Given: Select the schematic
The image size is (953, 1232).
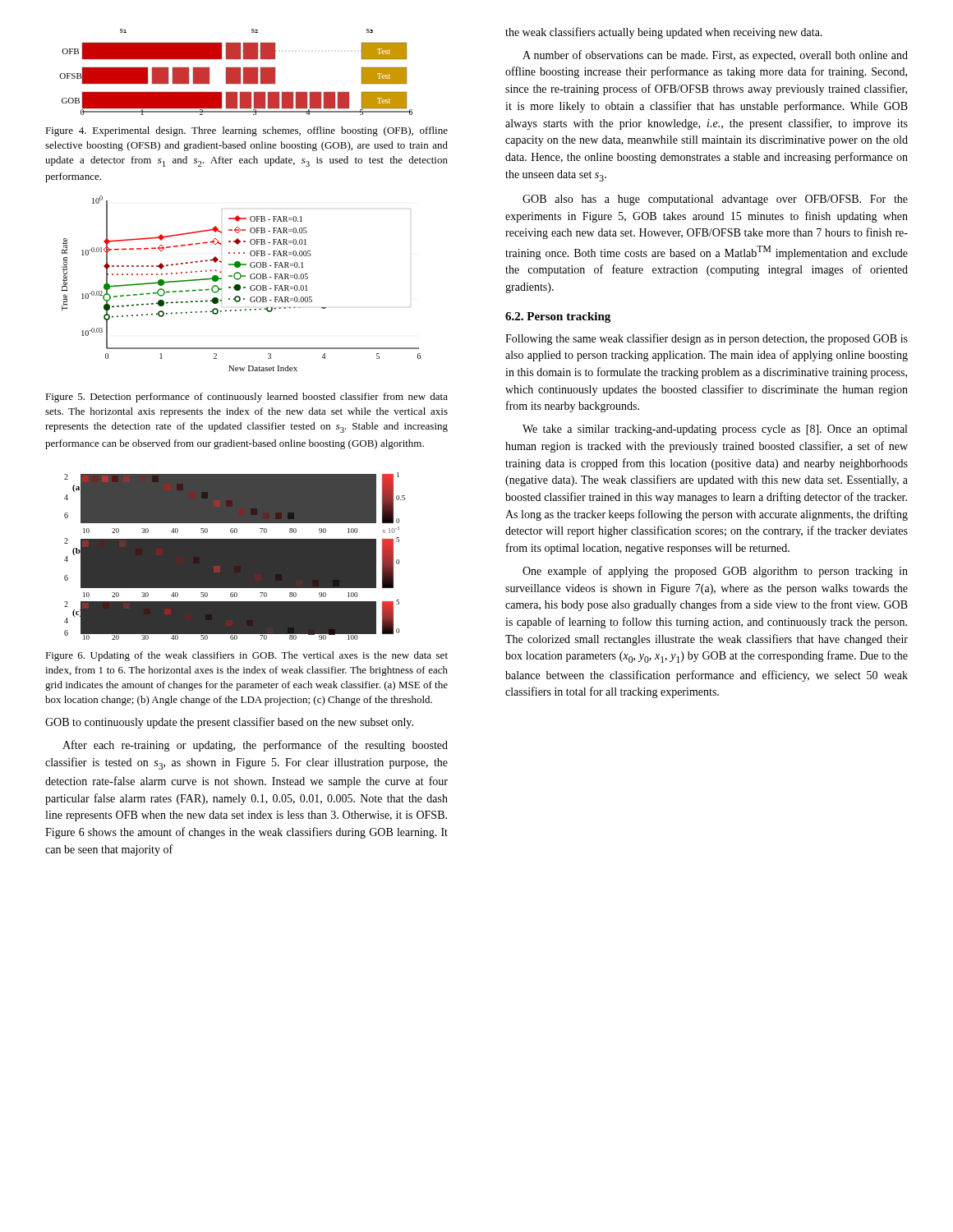Looking at the screenshot, I should pyautogui.click(x=246, y=72).
